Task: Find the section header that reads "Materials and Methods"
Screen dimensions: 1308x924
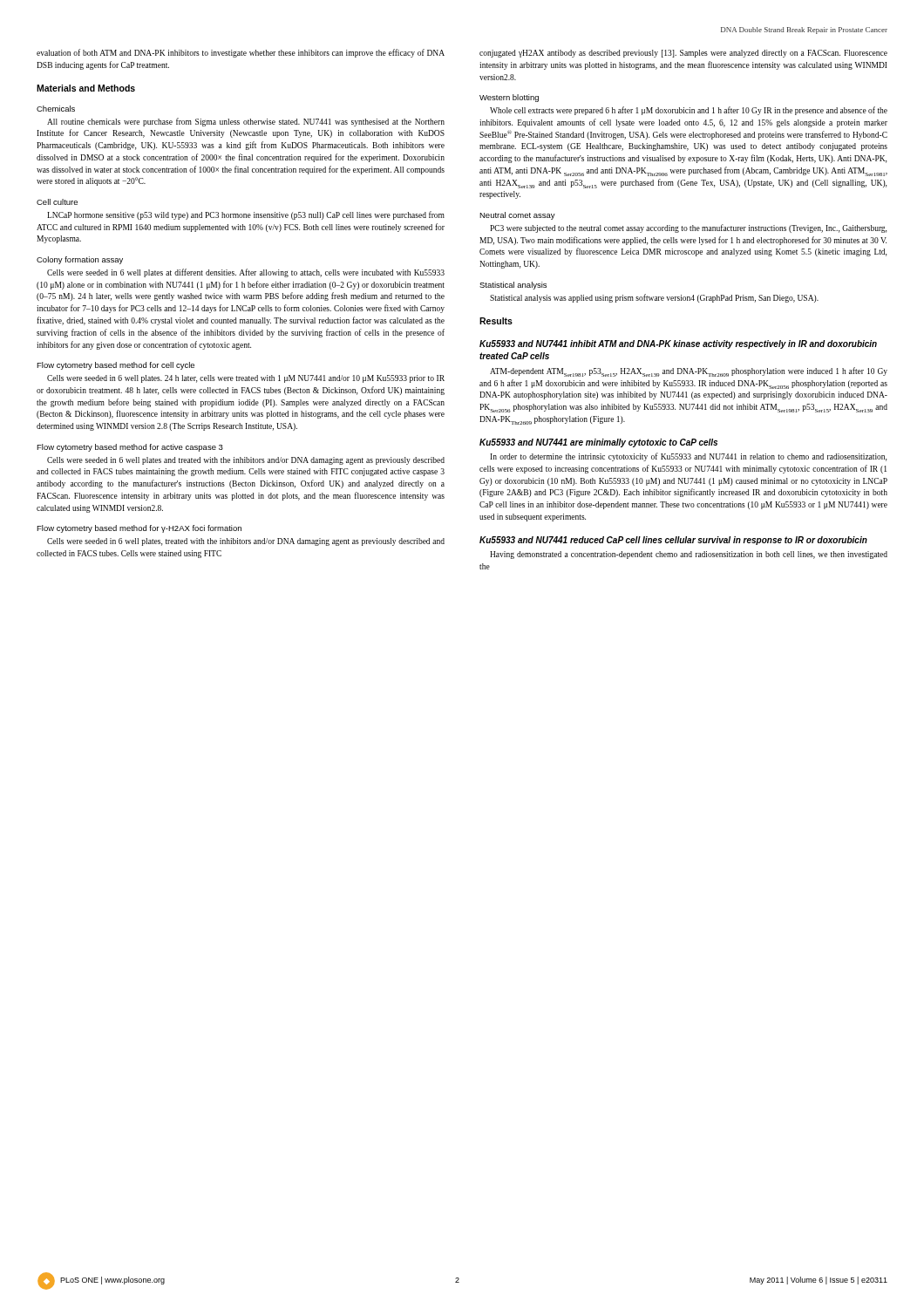Action: click(x=86, y=88)
